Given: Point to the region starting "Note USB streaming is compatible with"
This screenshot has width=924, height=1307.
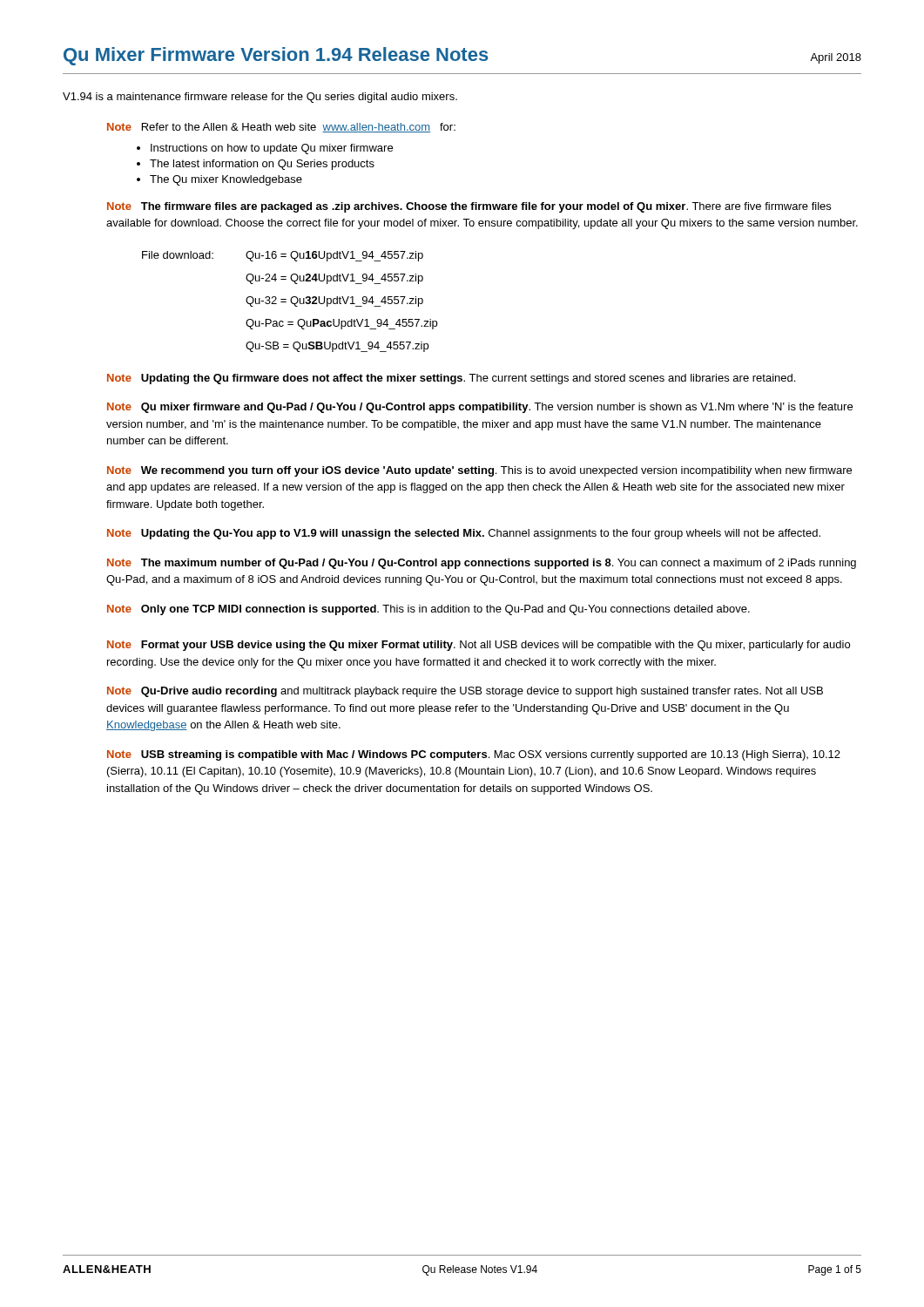Looking at the screenshot, I should pos(473,771).
